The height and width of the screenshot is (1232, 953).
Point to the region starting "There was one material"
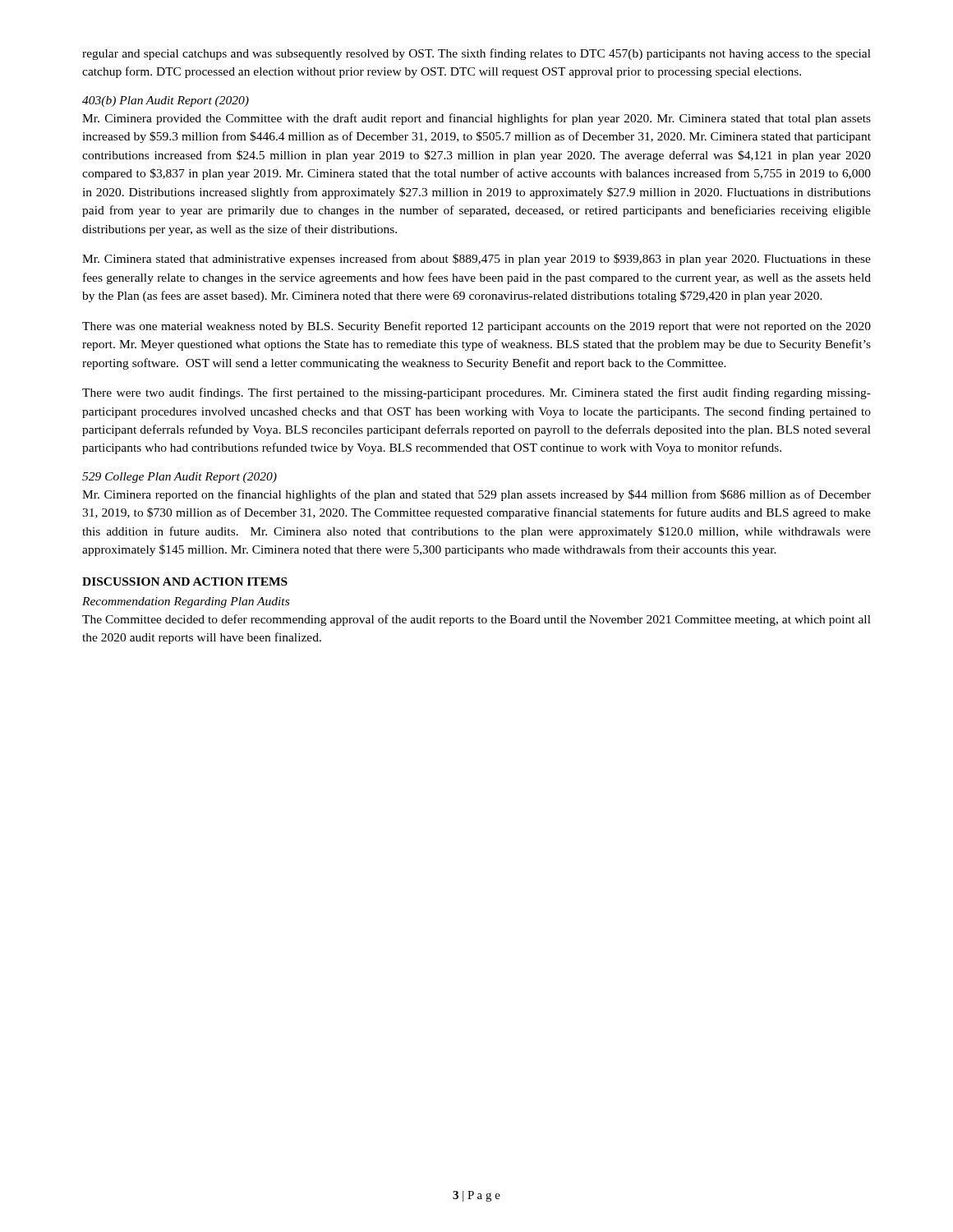tap(476, 344)
